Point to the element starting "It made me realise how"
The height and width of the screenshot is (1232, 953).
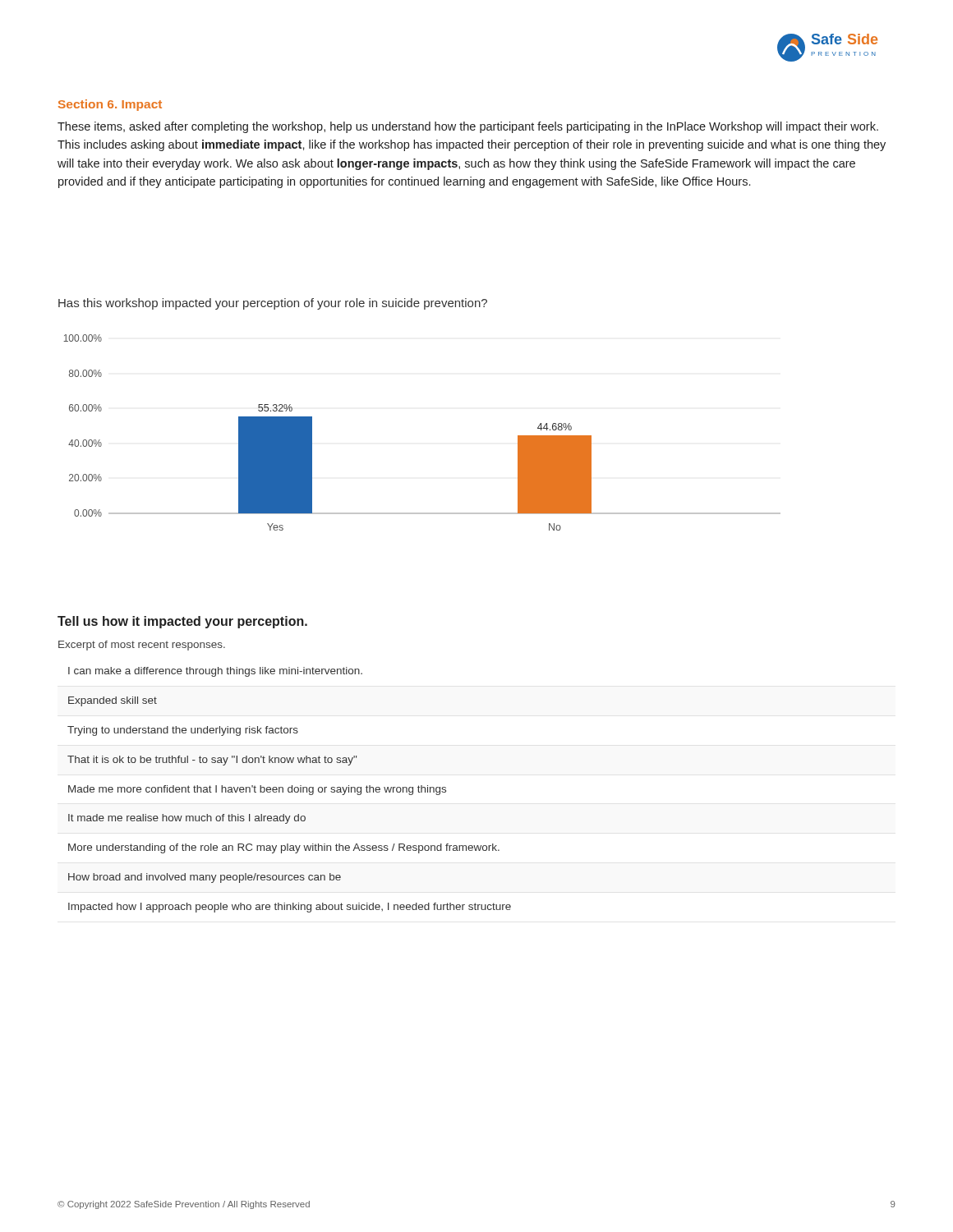(x=187, y=818)
